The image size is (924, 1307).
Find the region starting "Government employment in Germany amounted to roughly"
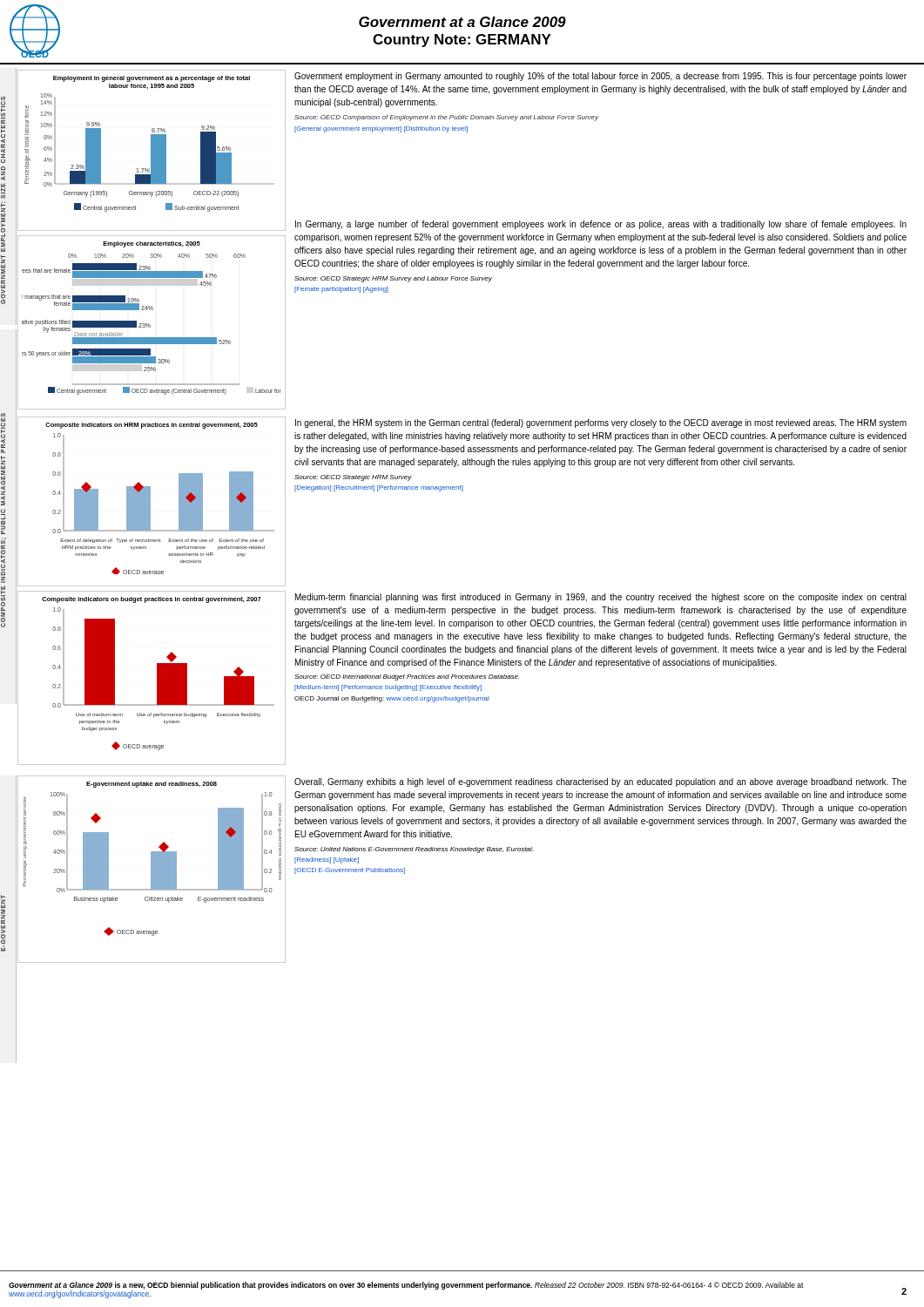click(600, 103)
